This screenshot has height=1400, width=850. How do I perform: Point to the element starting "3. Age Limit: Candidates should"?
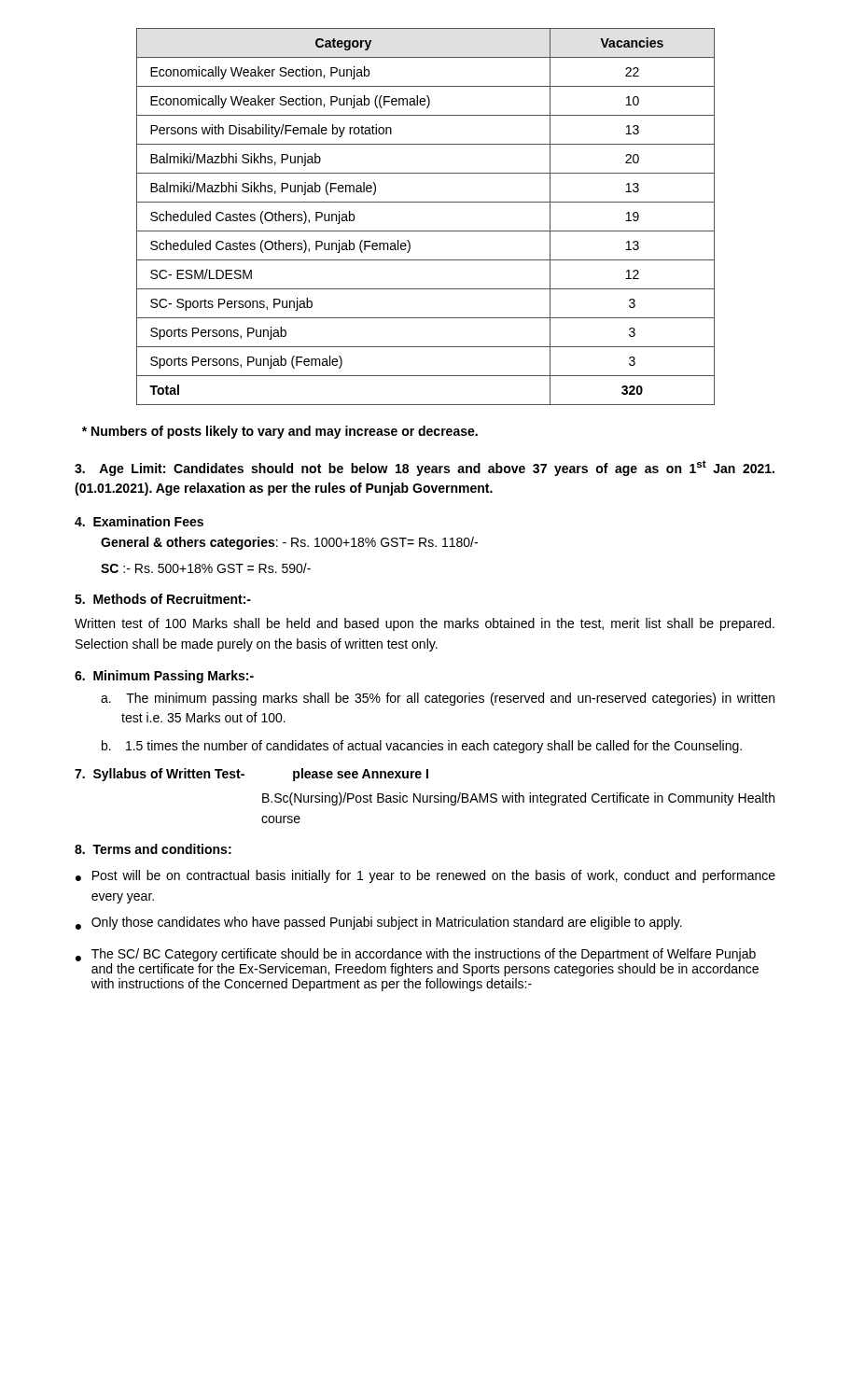click(425, 477)
